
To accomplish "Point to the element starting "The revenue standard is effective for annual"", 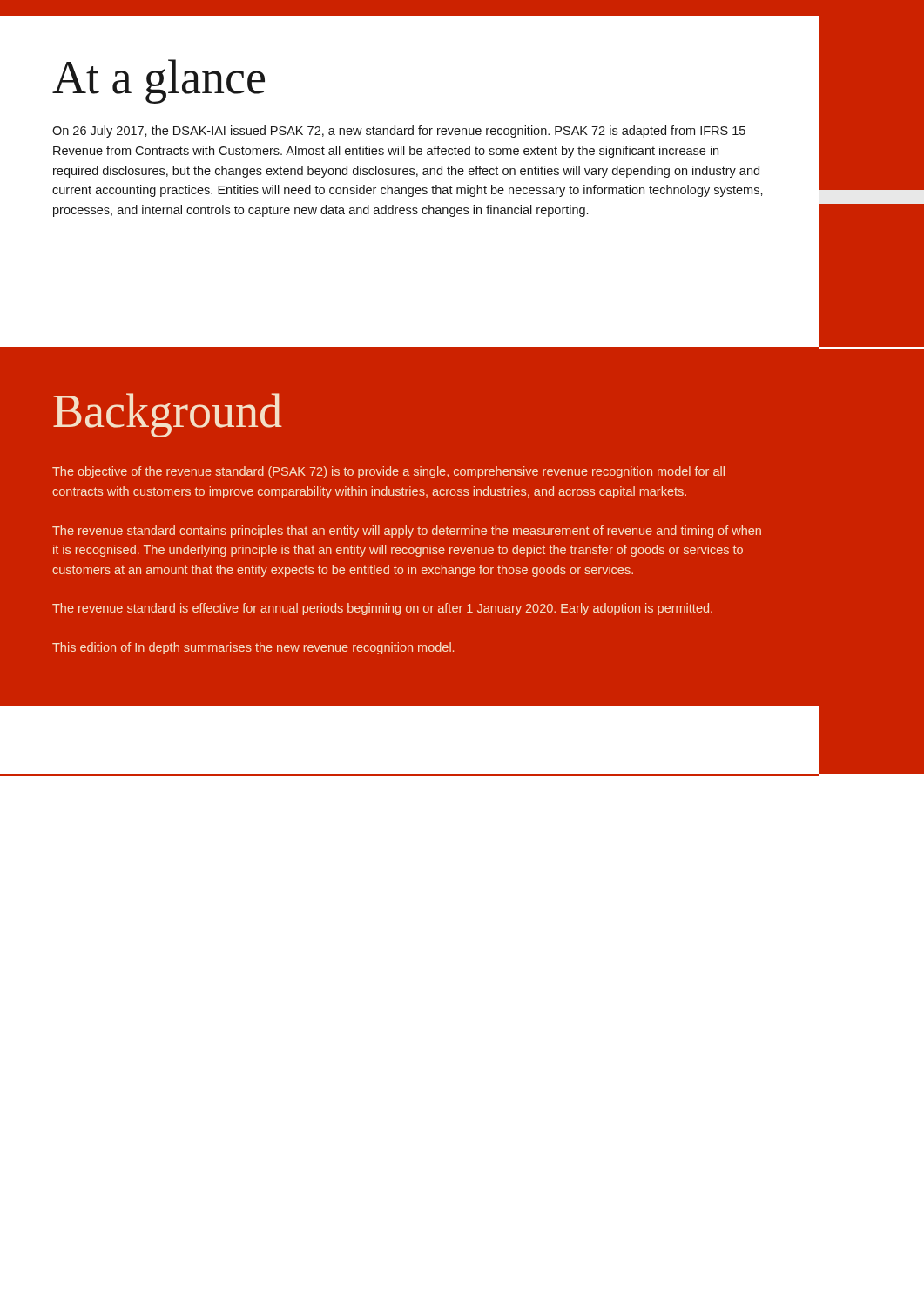I will pos(383,609).
